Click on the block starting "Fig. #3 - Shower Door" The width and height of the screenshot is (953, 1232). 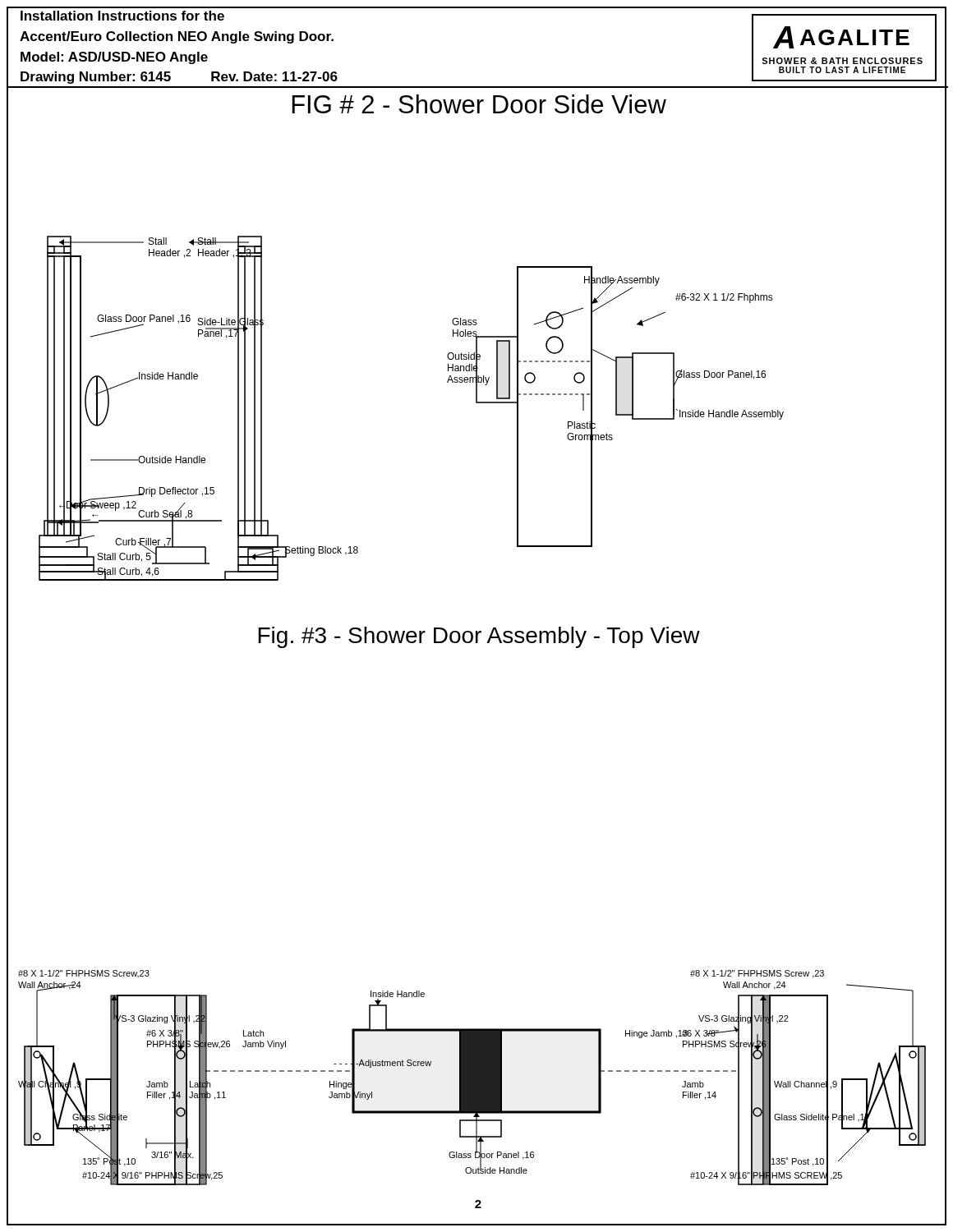478,635
